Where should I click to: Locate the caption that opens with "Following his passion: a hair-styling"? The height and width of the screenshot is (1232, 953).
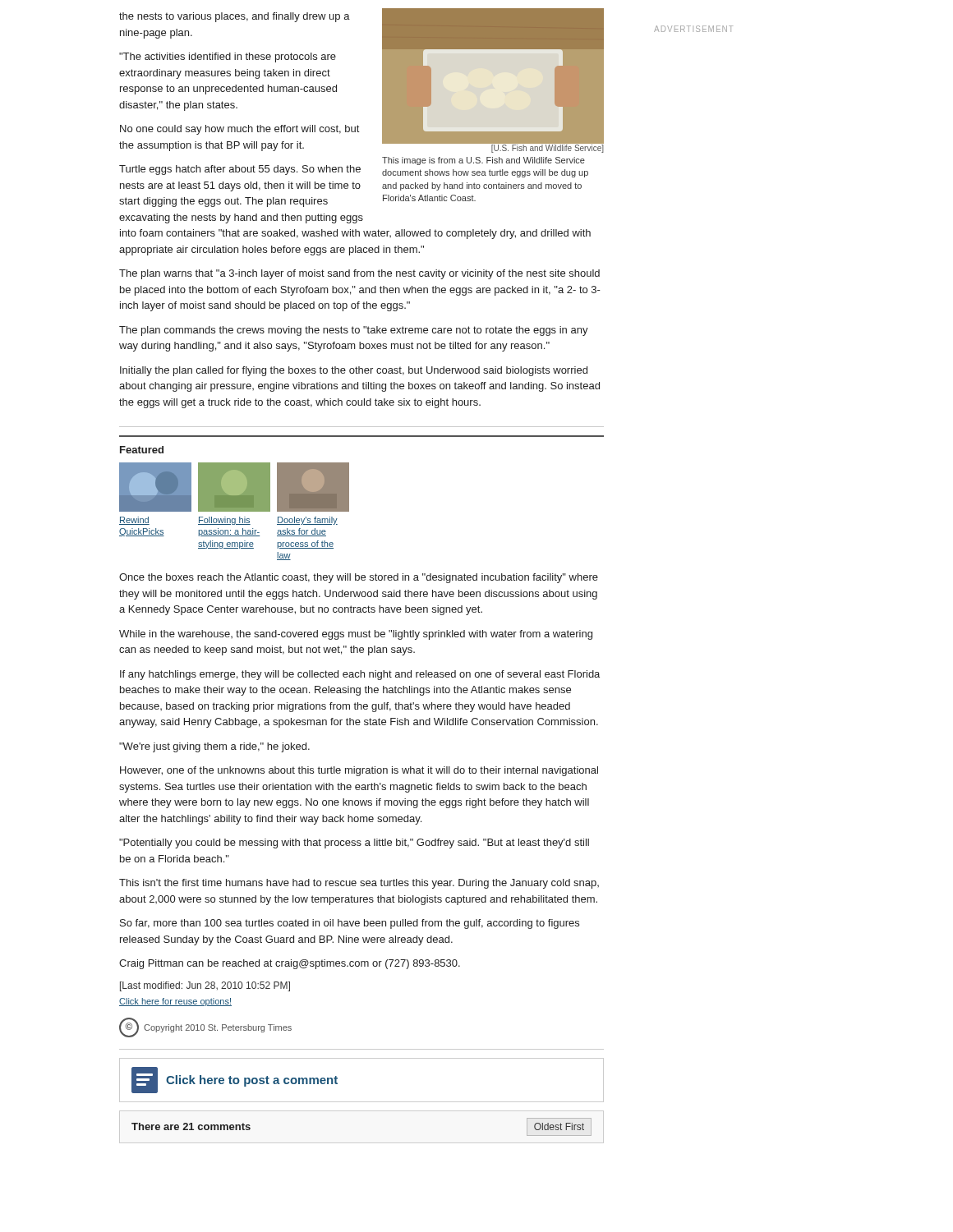[229, 532]
